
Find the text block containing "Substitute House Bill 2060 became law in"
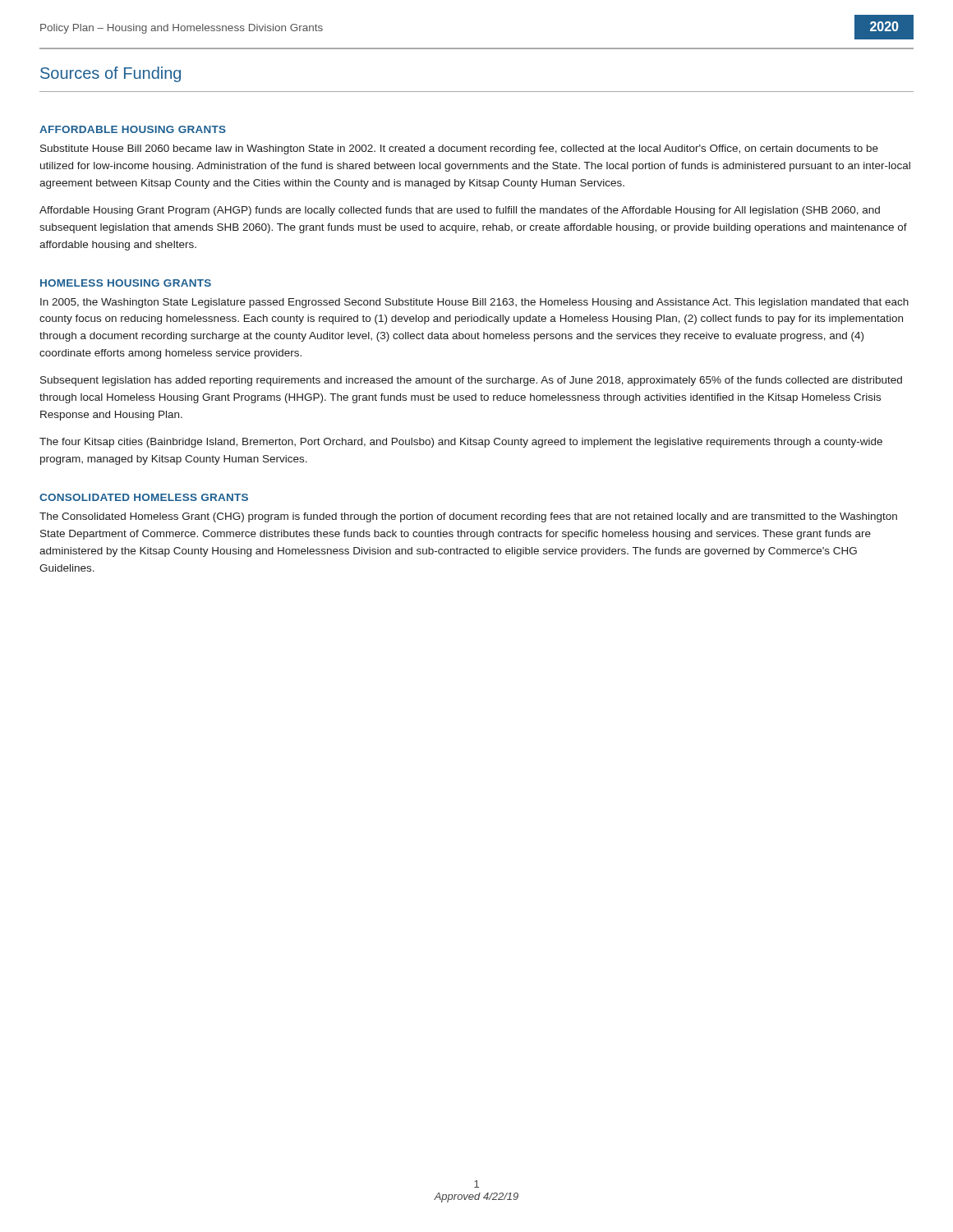475,165
